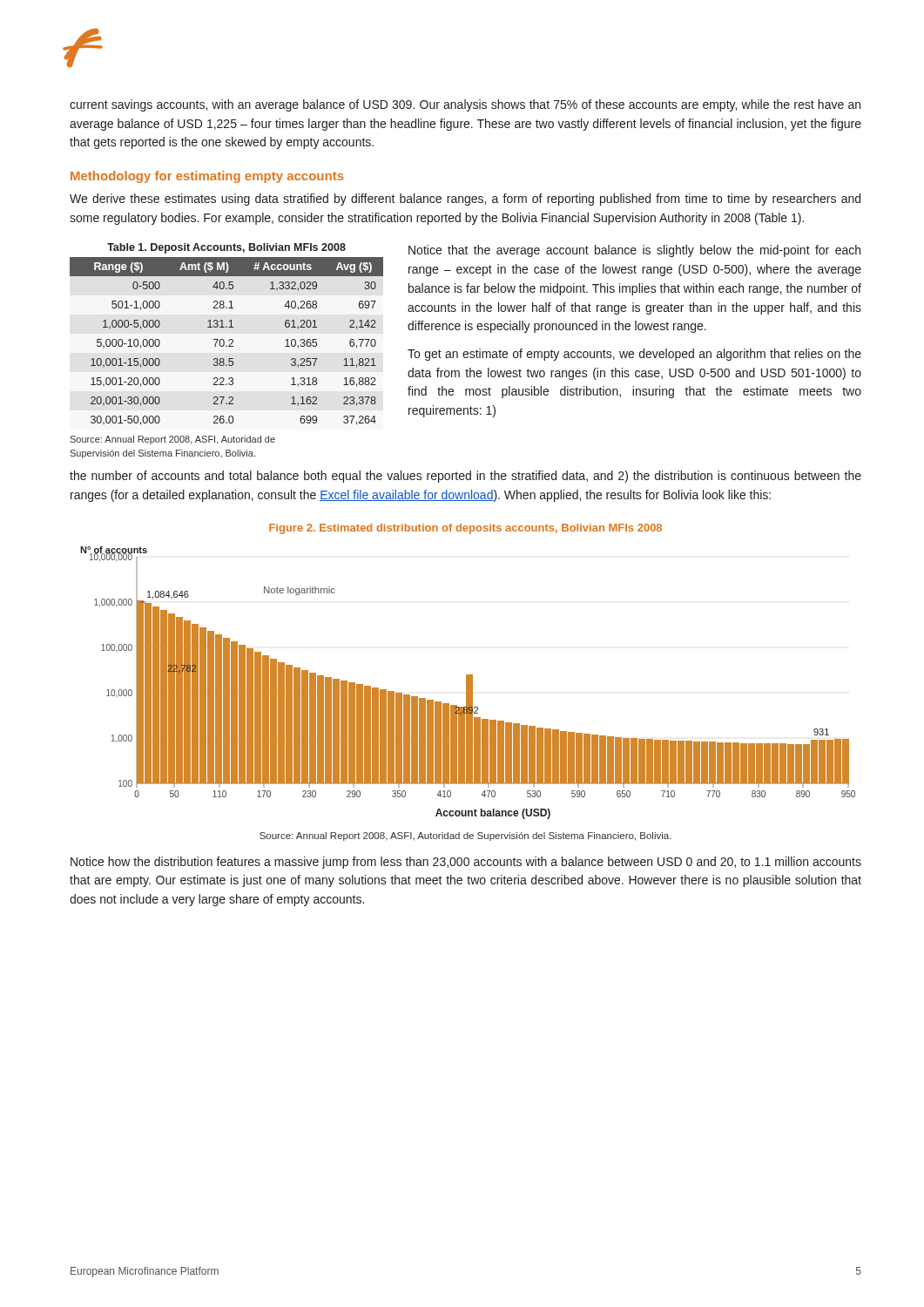Locate the table with the text "Amt ($ M)"

226,359
